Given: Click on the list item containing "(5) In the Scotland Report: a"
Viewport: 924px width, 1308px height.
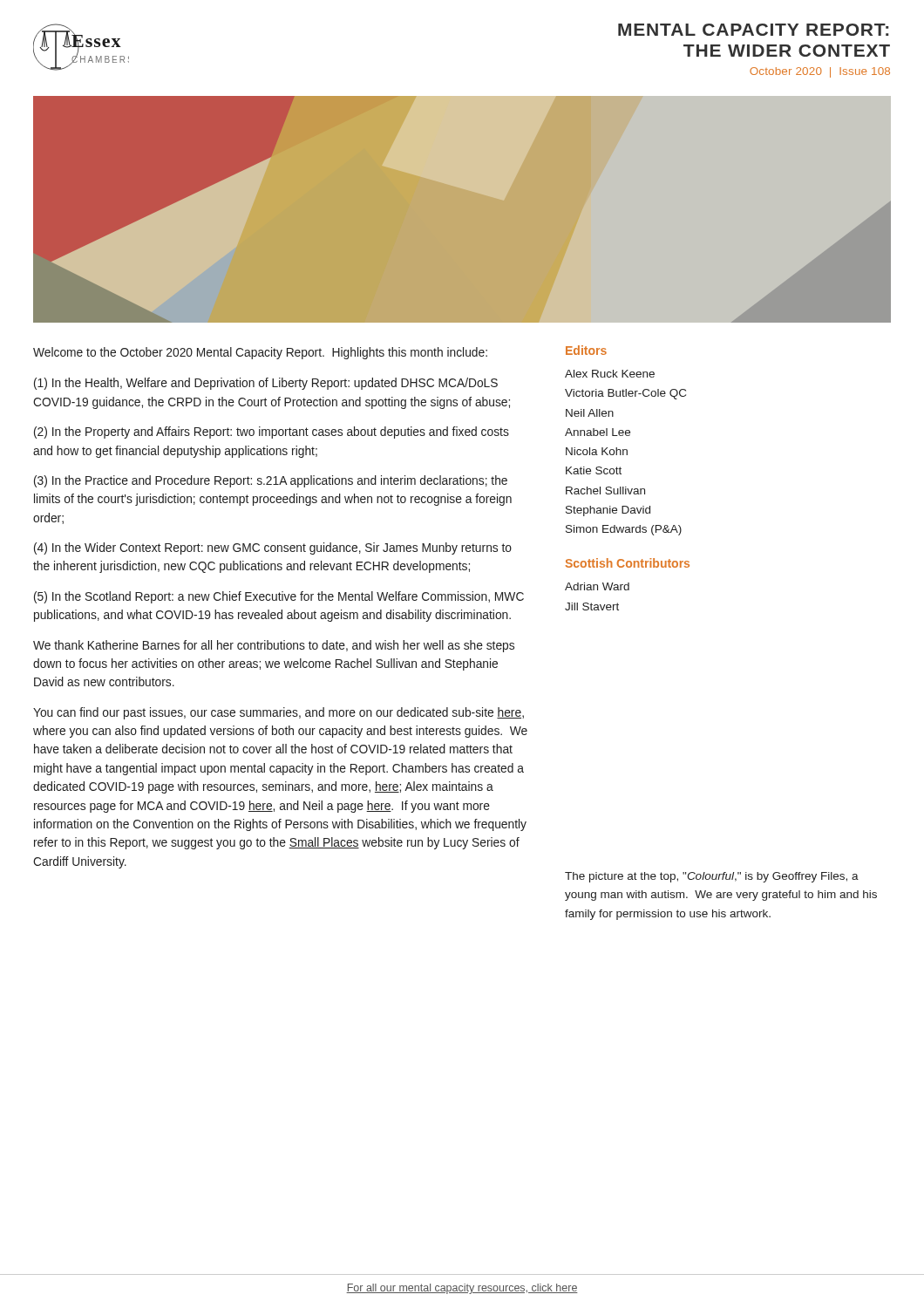Looking at the screenshot, I should point(282,606).
